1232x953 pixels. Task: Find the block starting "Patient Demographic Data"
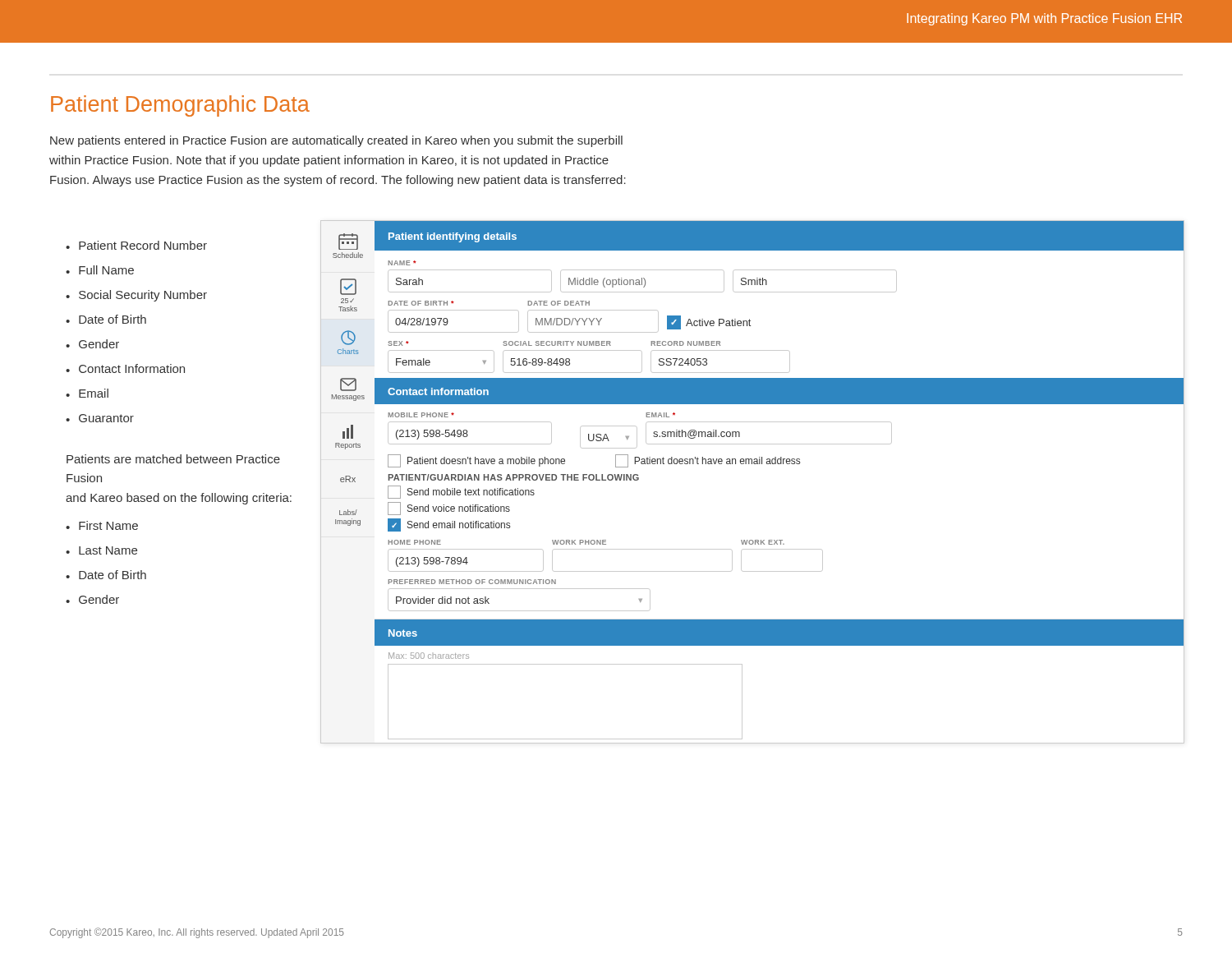179,105
